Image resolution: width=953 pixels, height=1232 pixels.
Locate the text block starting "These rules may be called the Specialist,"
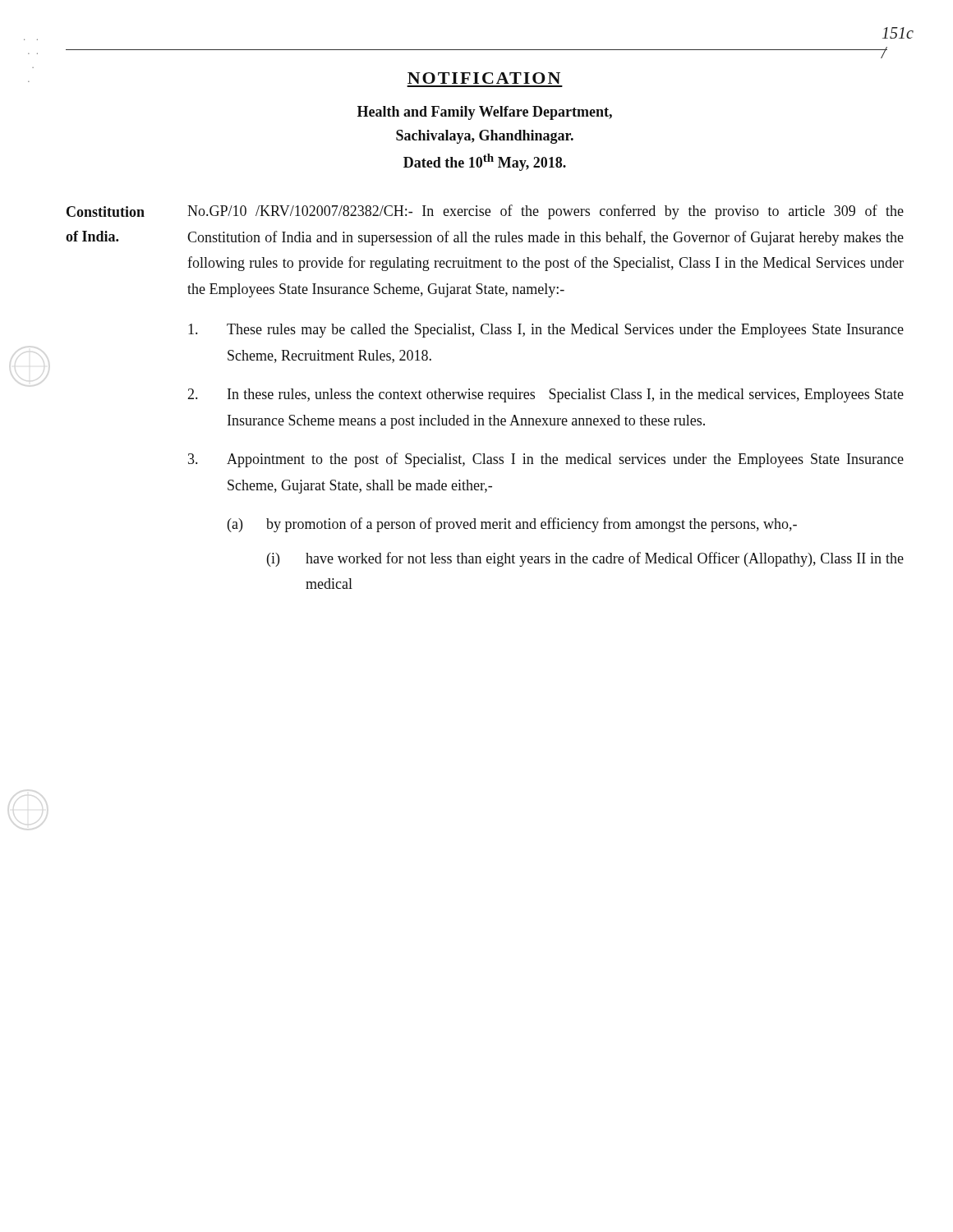(546, 343)
